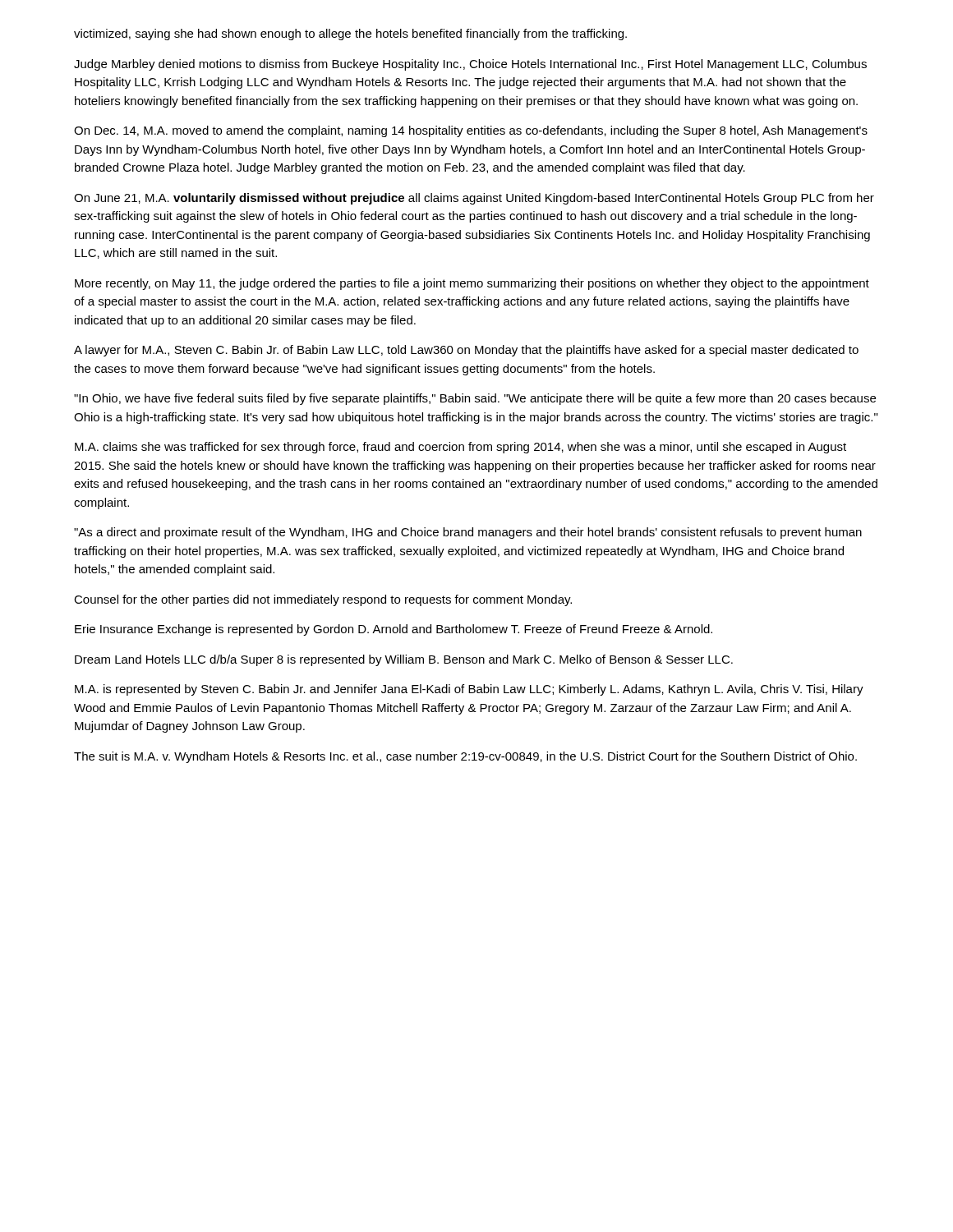Select the text block with the text "Counsel for the other parties did not immediately"

(323, 599)
